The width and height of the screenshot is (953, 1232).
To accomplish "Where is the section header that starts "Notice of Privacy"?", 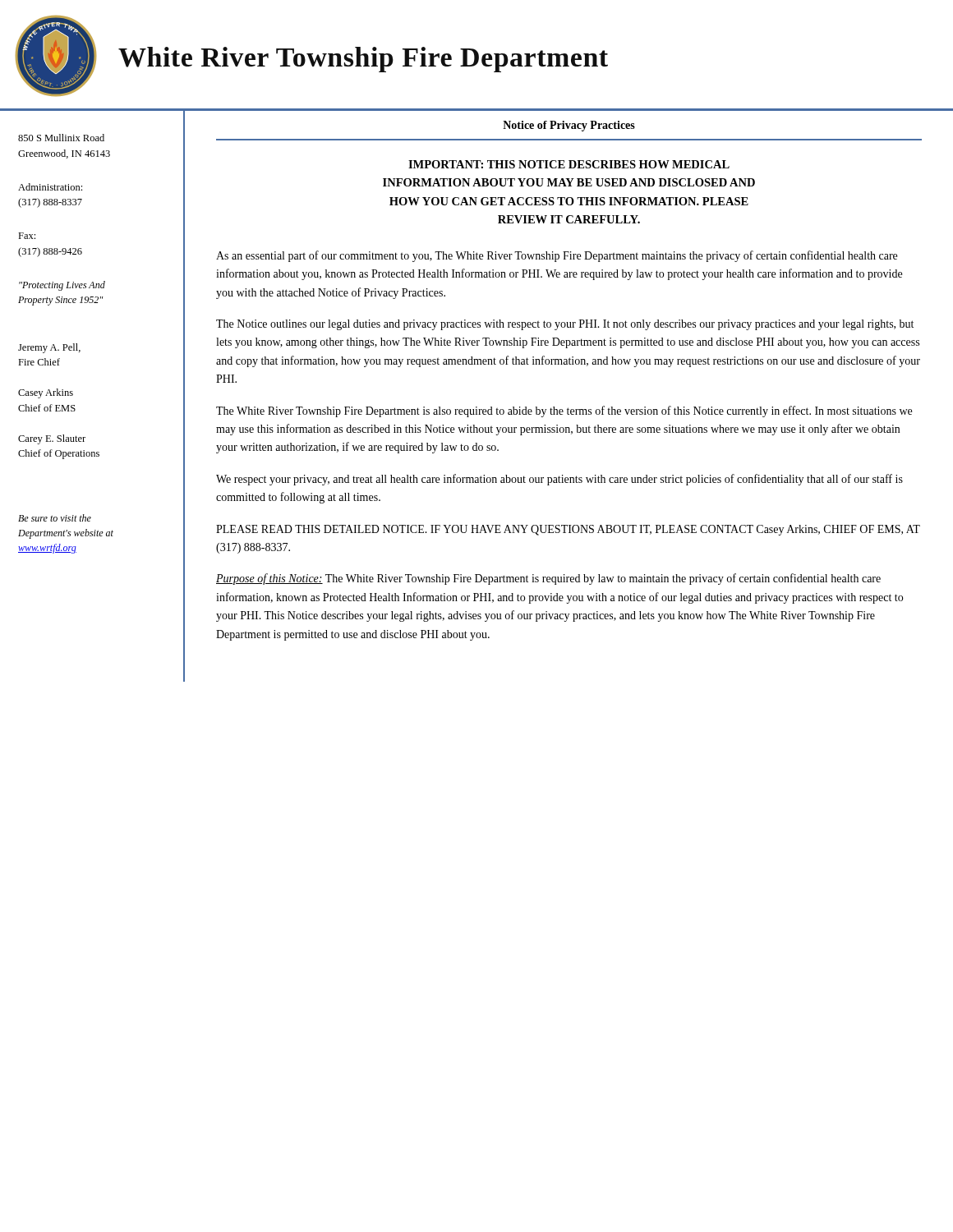I will (569, 125).
